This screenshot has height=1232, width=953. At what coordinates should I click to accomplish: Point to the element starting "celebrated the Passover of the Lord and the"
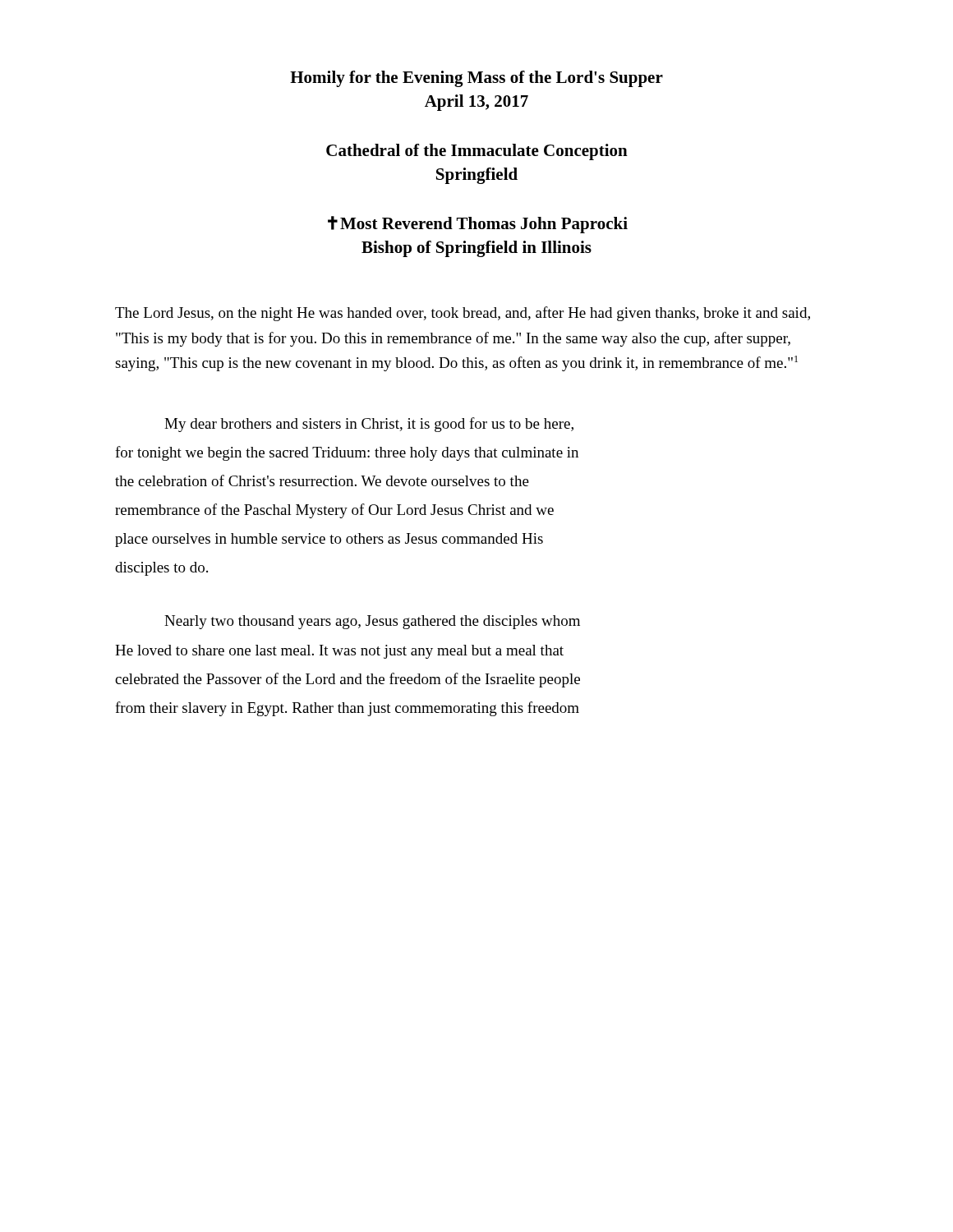click(348, 679)
